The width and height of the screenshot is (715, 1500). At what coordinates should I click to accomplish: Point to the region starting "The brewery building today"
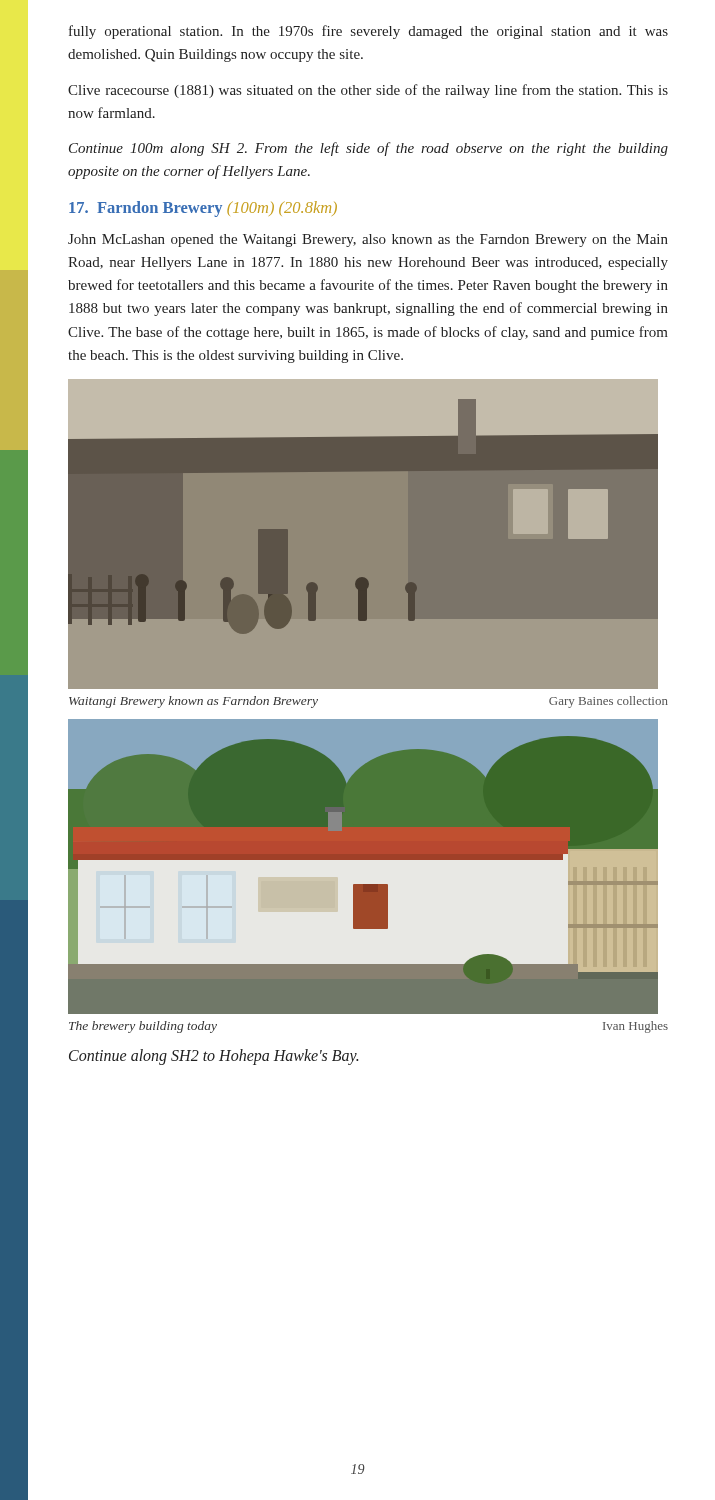pos(142,1026)
